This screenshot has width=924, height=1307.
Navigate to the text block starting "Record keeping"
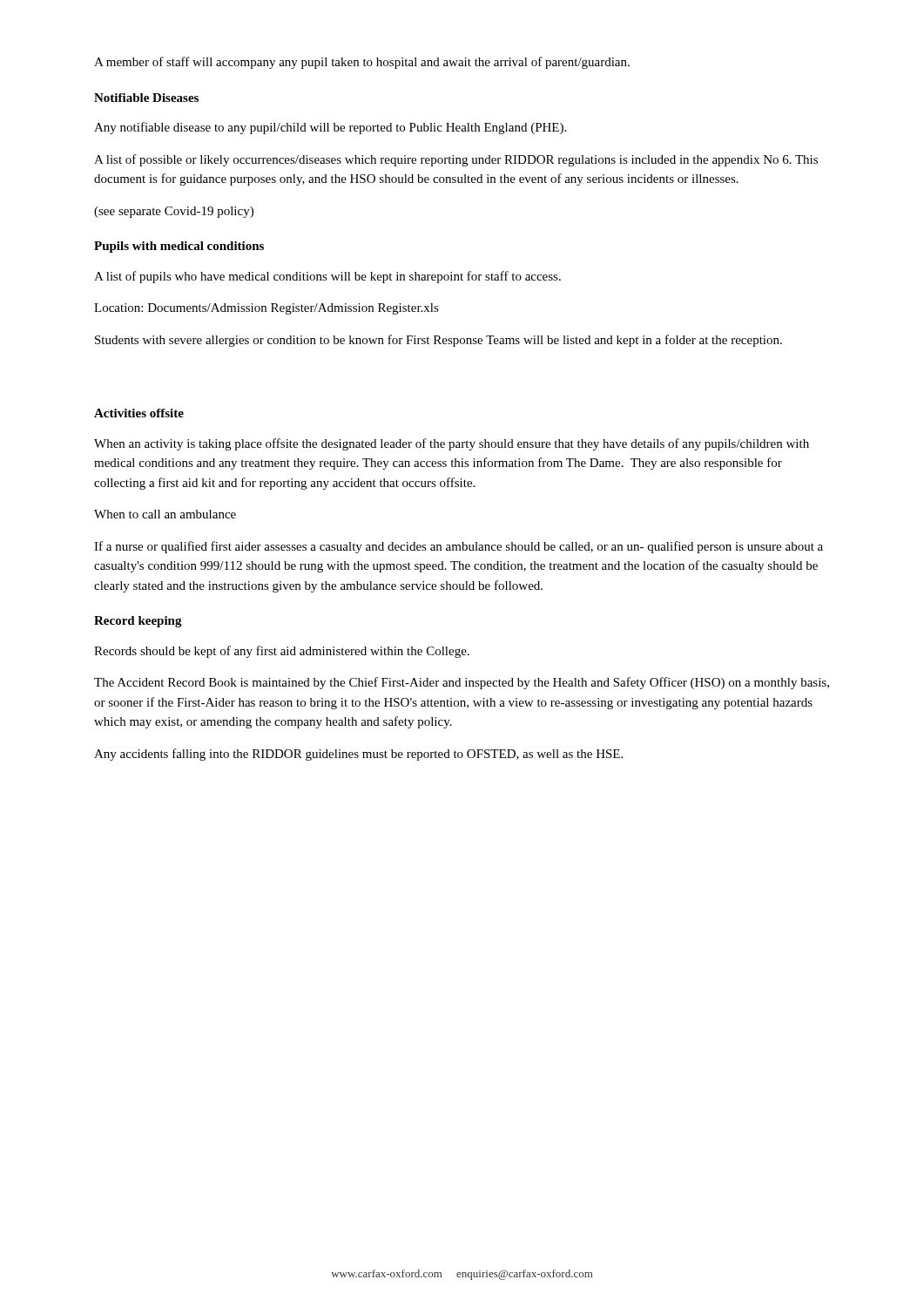pyautogui.click(x=138, y=620)
